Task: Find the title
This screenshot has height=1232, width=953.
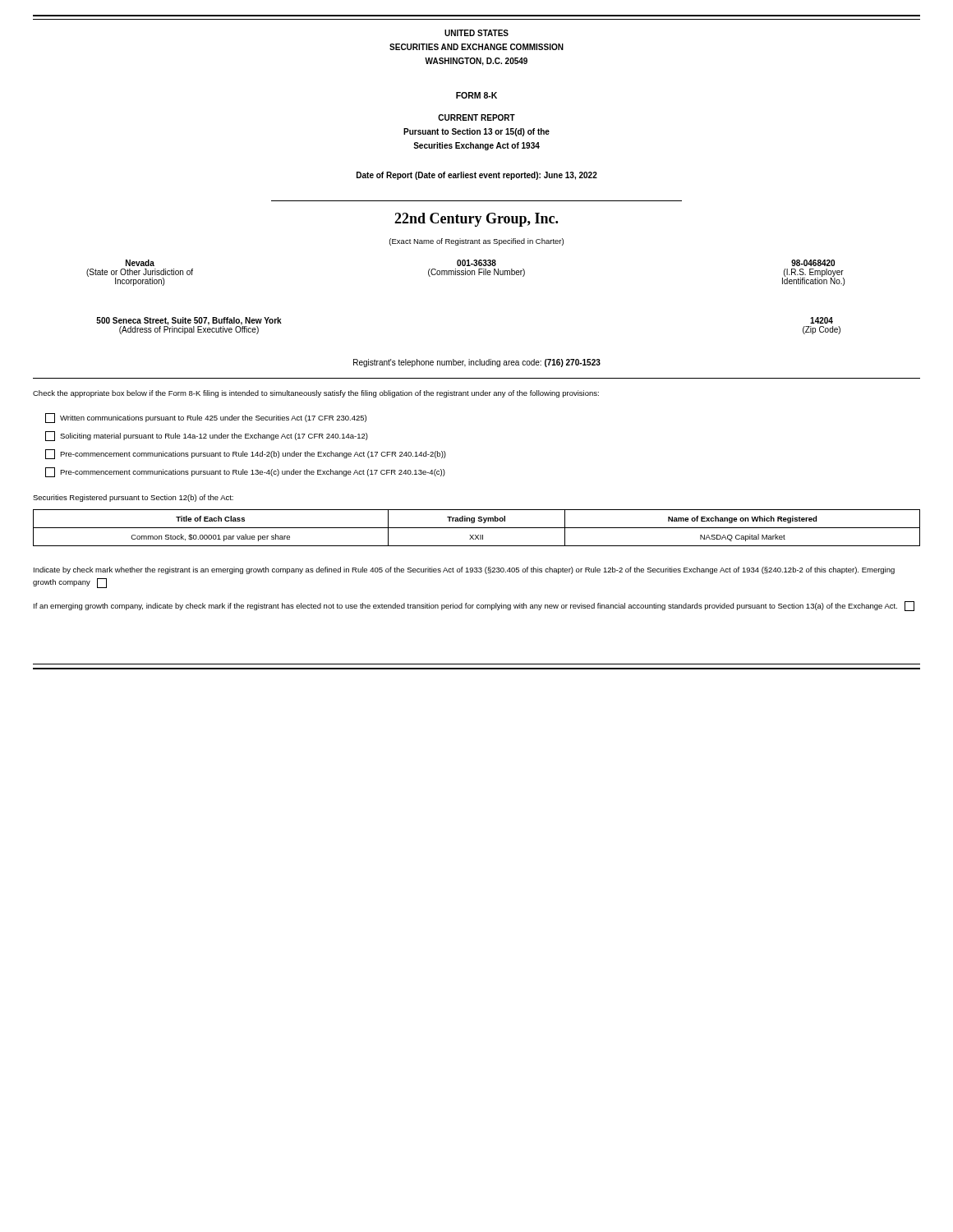Action: click(476, 218)
